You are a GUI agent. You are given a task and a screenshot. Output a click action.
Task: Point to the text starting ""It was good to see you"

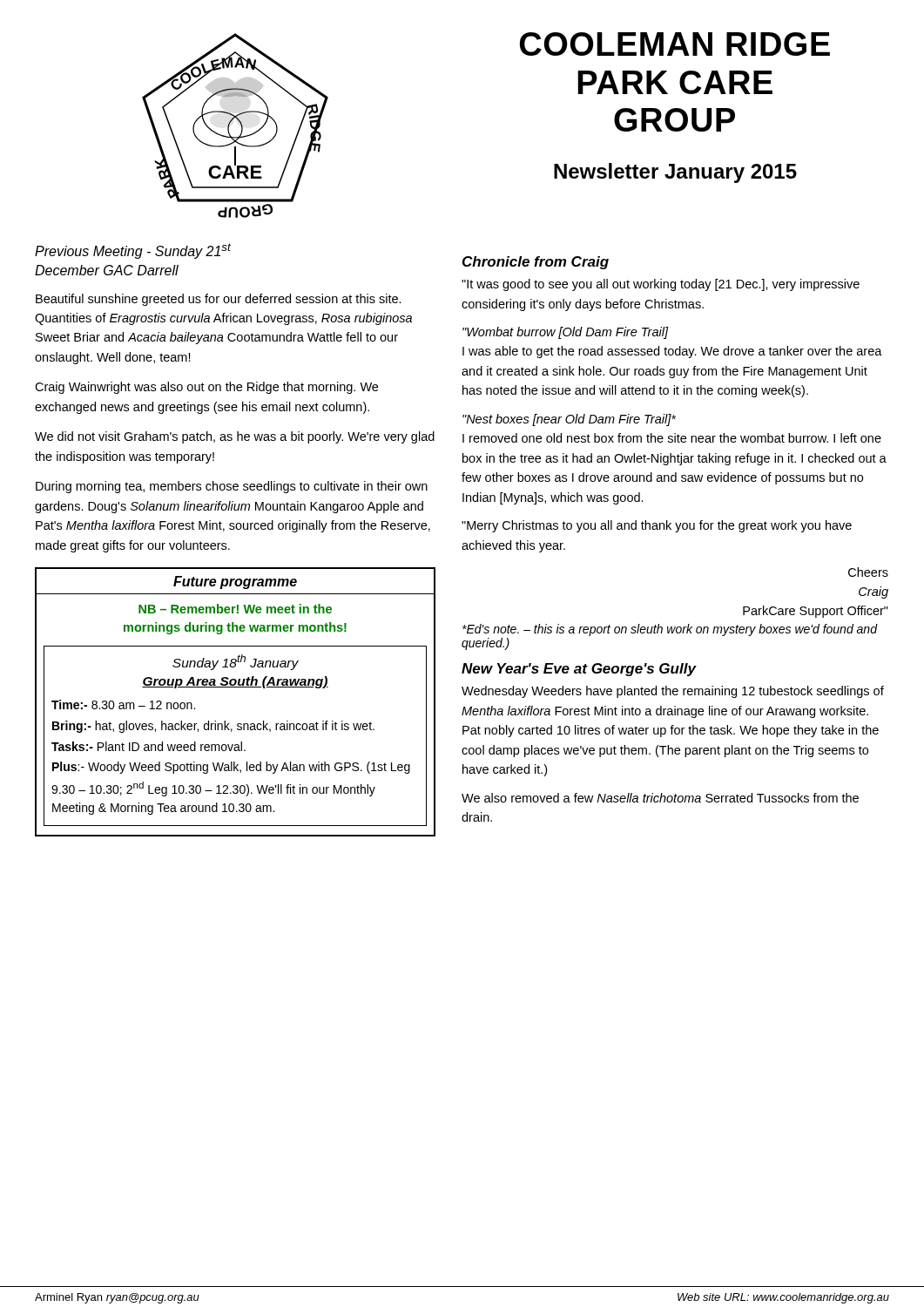(675, 415)
